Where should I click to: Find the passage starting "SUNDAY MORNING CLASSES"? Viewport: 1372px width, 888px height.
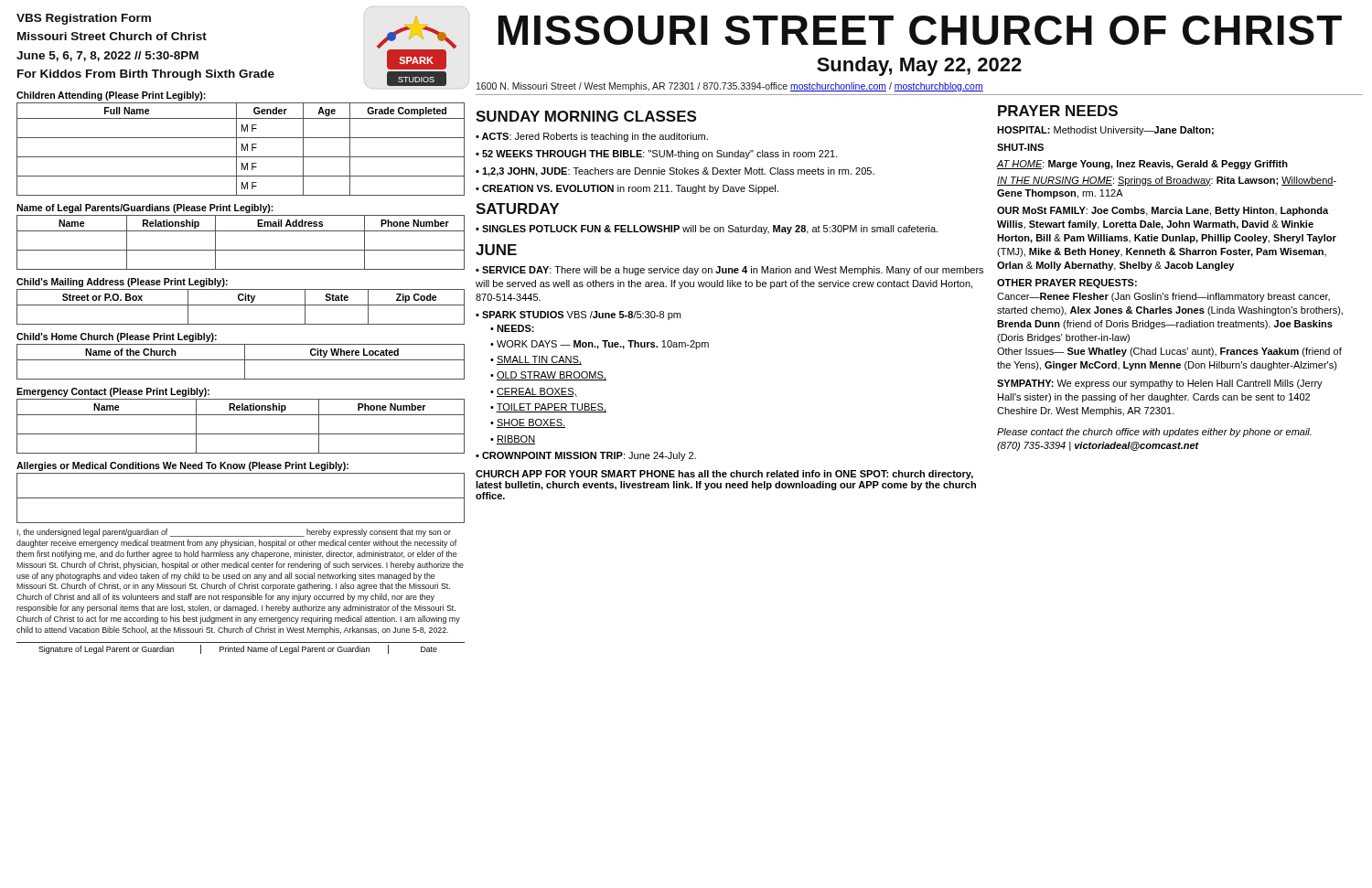click(x=586, y=117)
